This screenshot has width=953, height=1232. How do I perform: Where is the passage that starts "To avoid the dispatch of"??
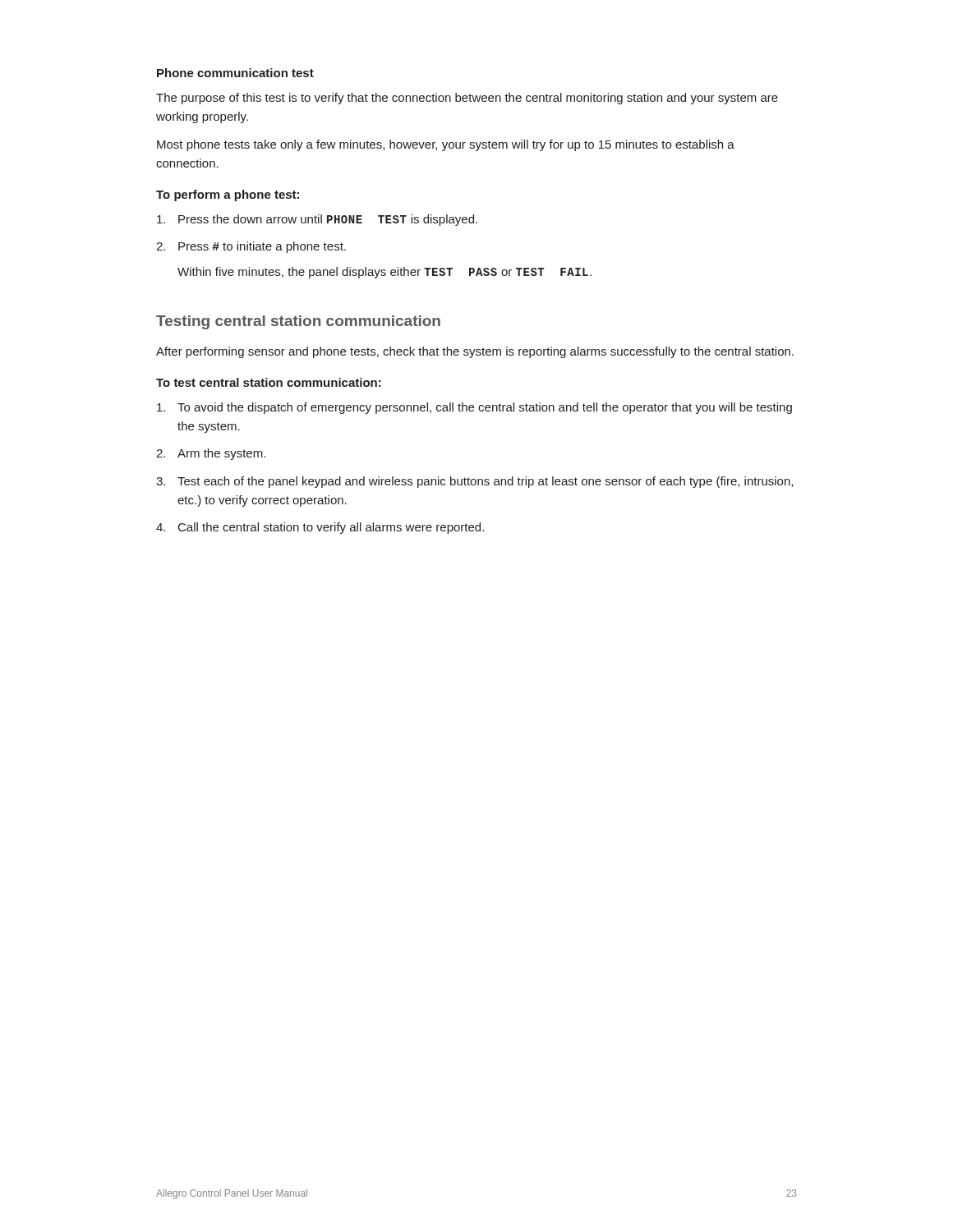tap(476, 417)
